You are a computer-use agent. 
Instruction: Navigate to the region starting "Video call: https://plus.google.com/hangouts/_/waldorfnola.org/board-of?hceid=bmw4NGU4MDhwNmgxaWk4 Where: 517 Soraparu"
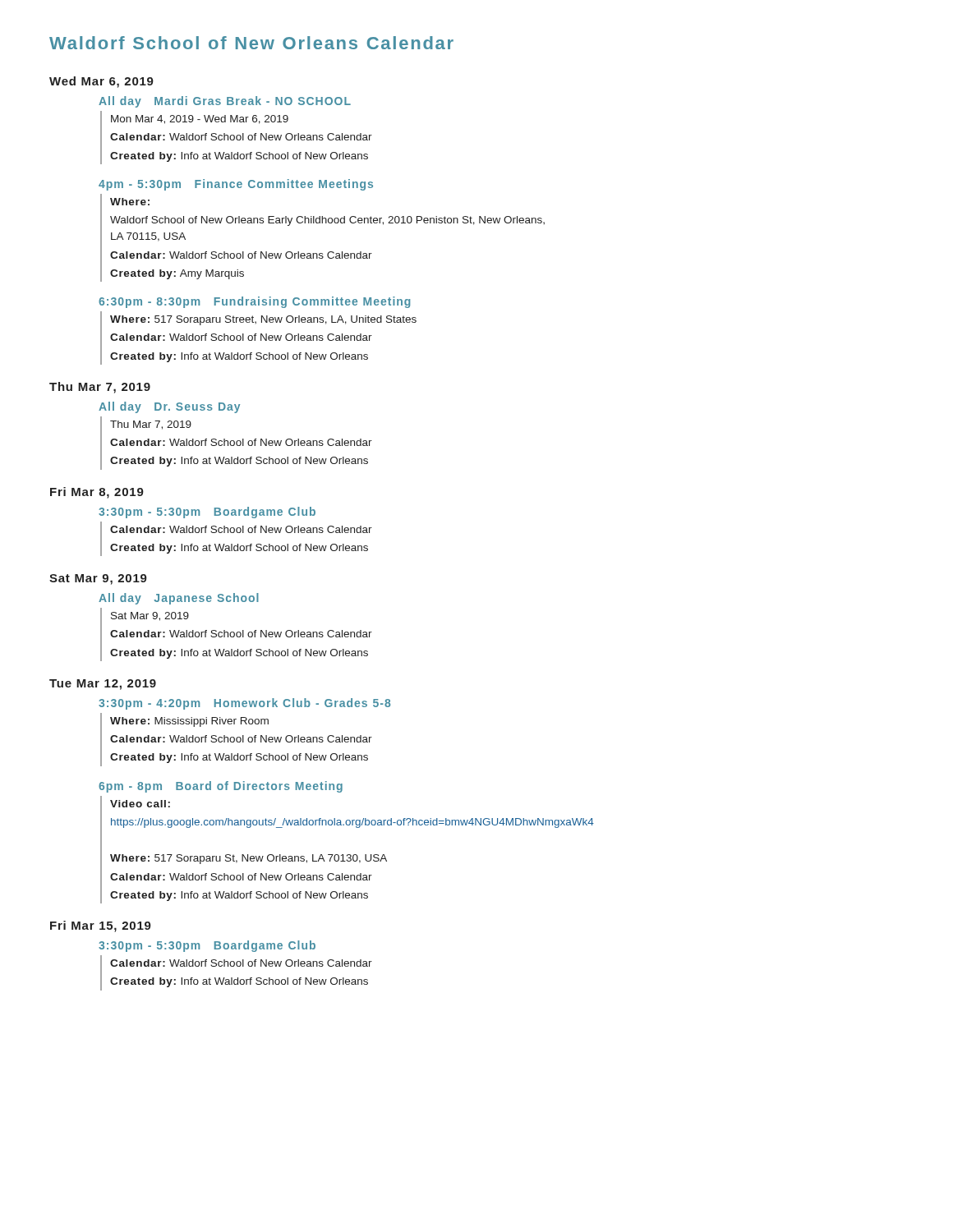(x=140, y=804)
